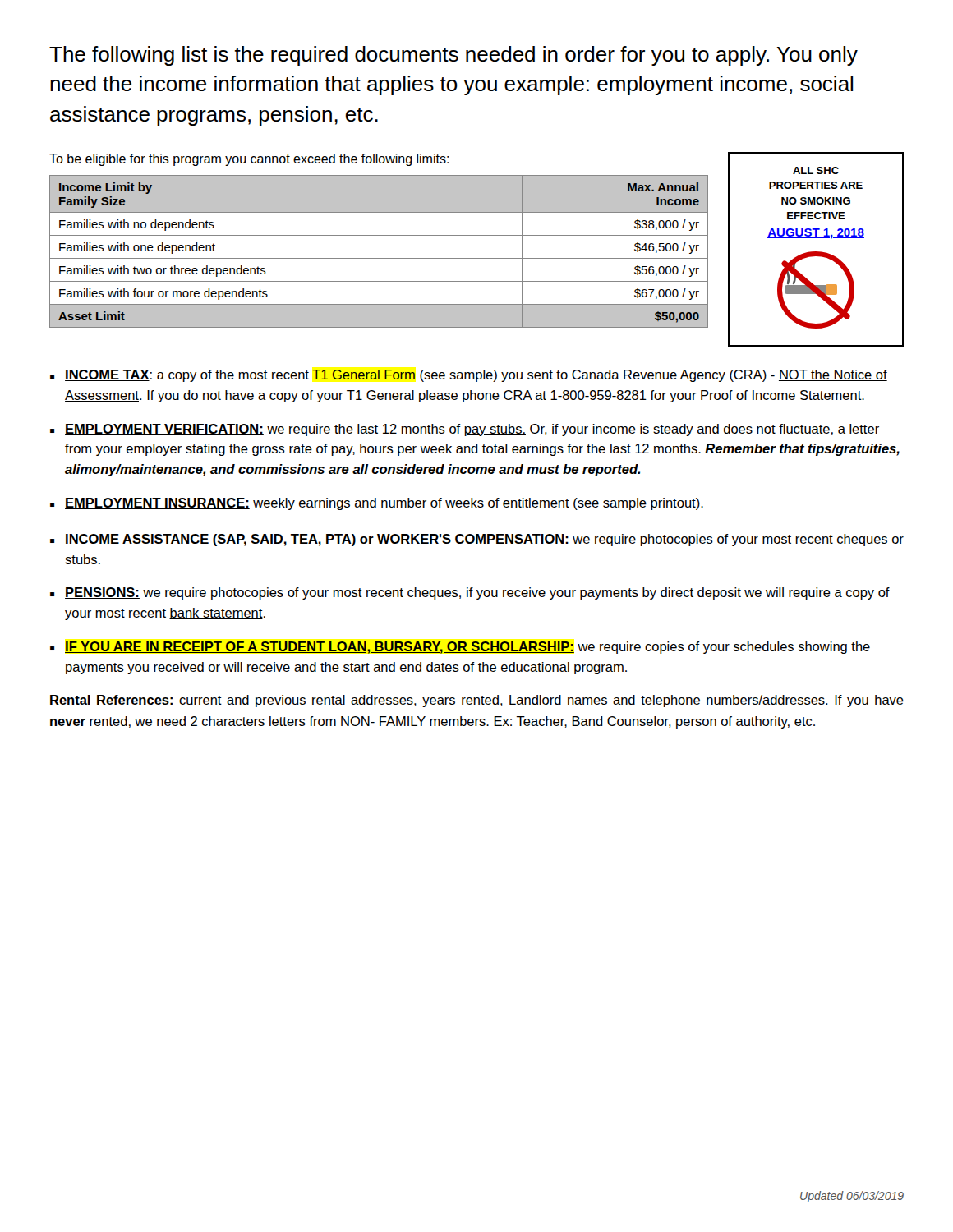Locate the text starting "▪ INCOME ASSISTANCE (SAP, SAID, TEA,"
Viewport: 953px width, 1232px height.
click(x=476, y=549)
